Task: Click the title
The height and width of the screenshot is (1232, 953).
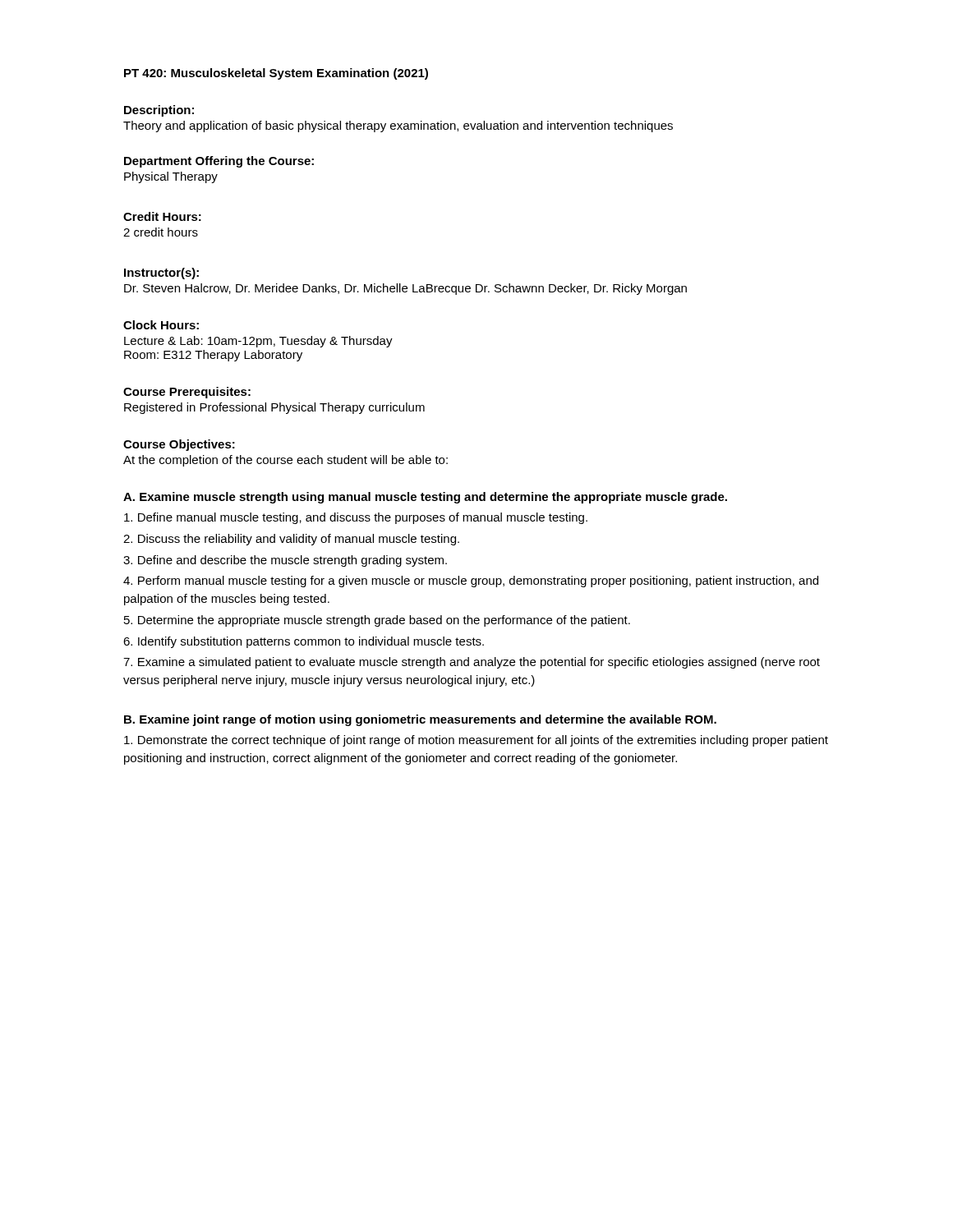Action: [x=276, y=73]
